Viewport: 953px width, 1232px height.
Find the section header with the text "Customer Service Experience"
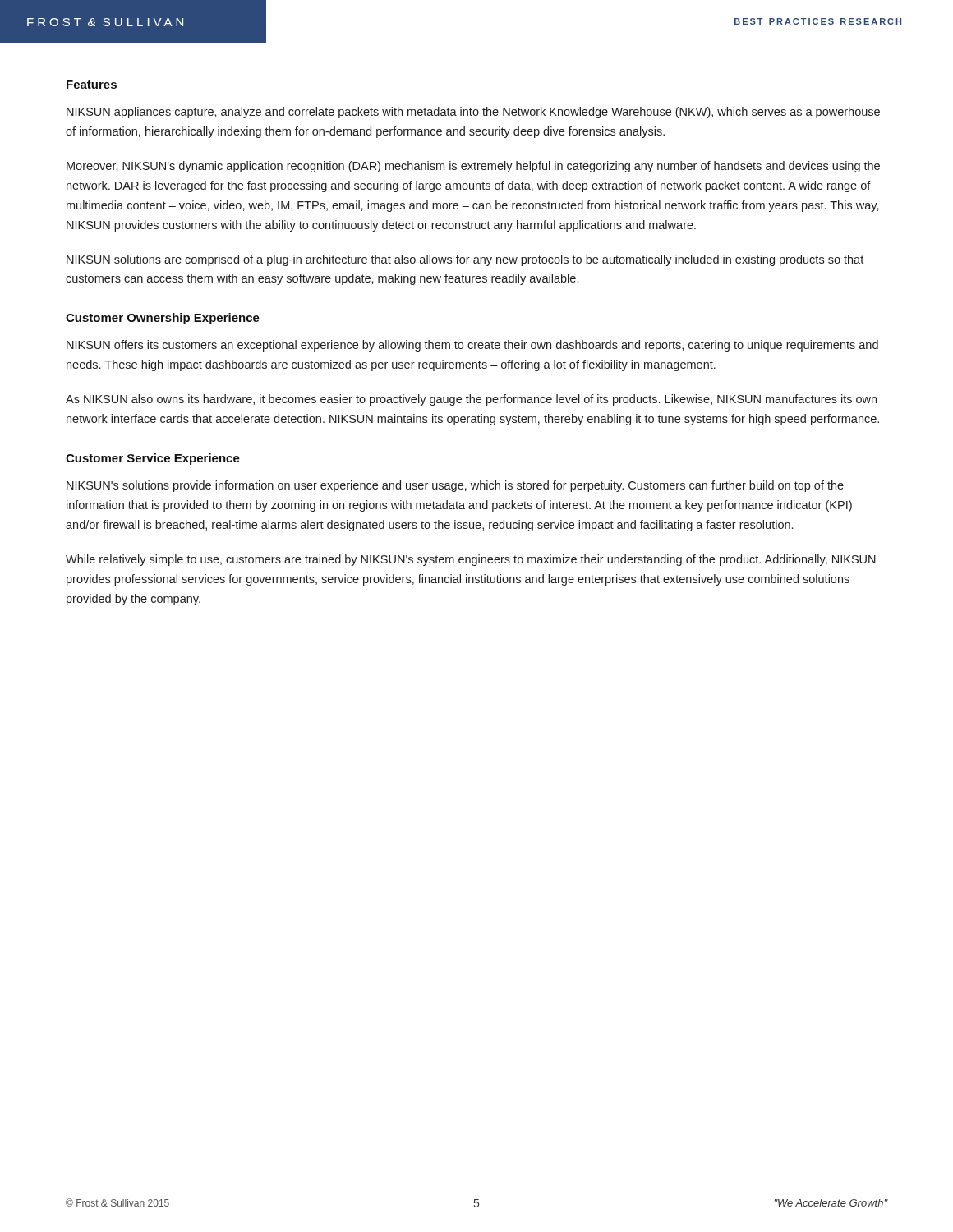[x=153, y=458]
